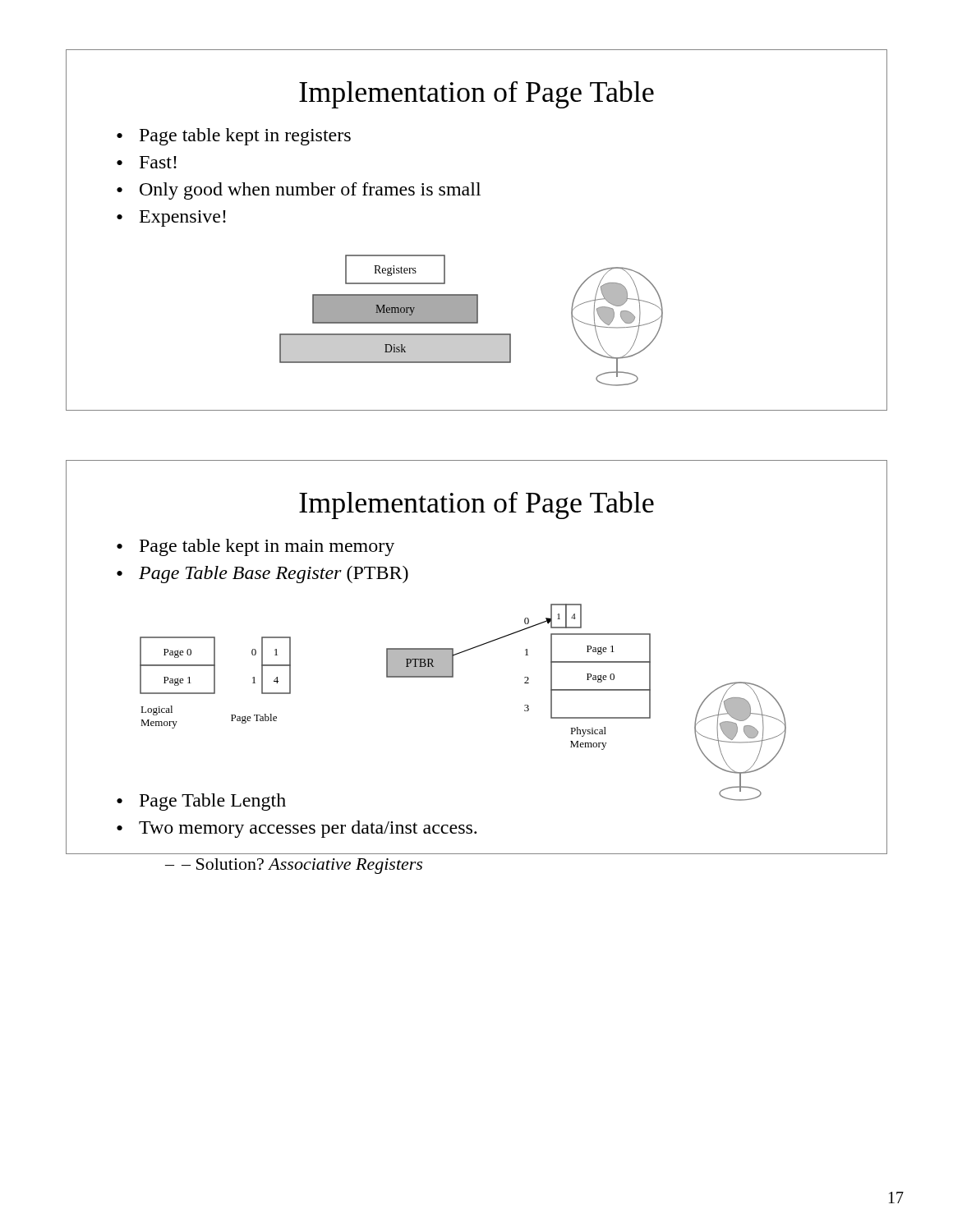
Task: Select the passage starting "Page table kept in registers"
Action: click(245, 135)
